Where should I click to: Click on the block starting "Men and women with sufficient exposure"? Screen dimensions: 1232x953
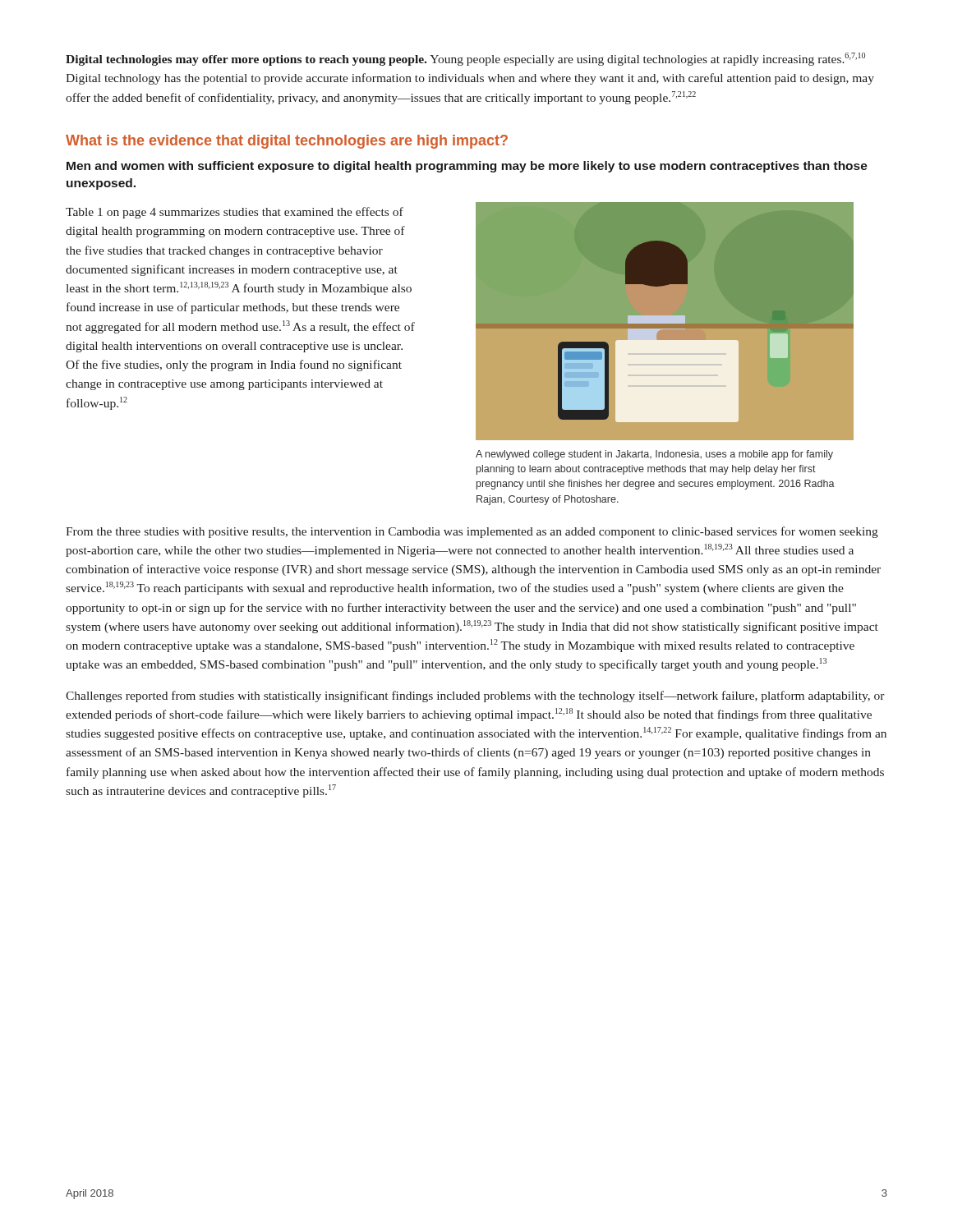pos(467,174)
